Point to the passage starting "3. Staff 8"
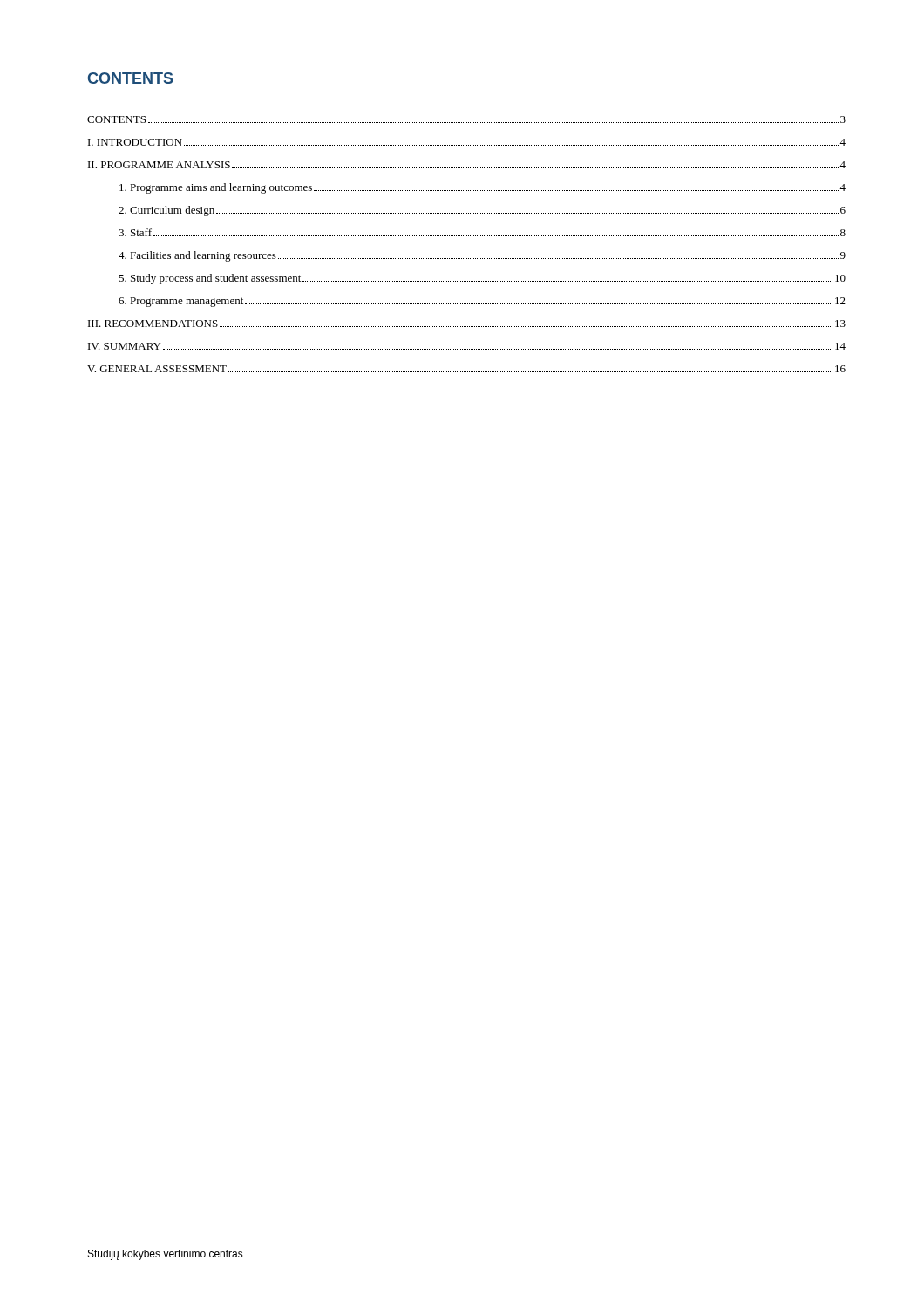924x1308 pixels. pyautogui.click(x=466, y=233)
